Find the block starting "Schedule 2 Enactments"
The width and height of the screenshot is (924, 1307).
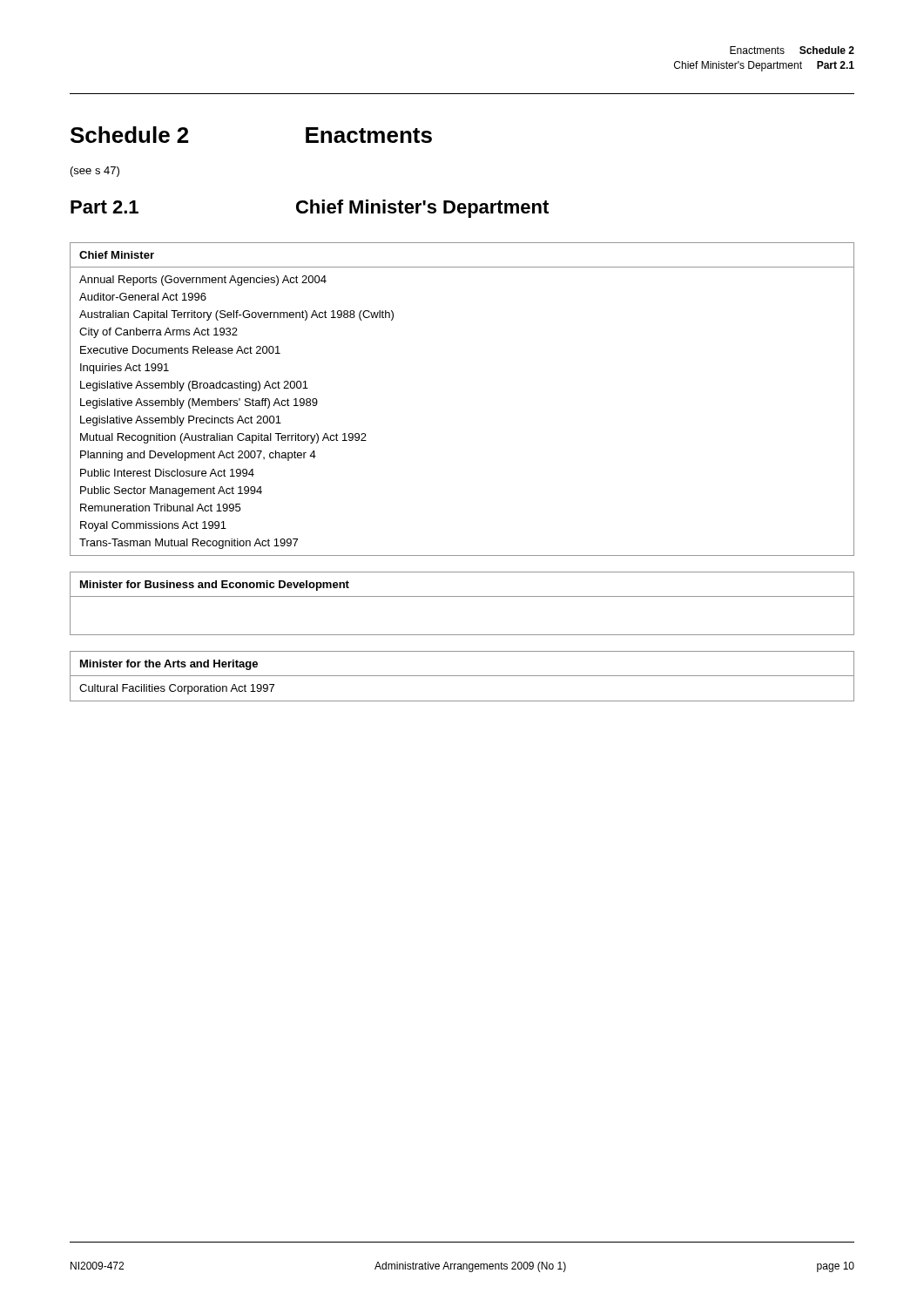point(130,133)
